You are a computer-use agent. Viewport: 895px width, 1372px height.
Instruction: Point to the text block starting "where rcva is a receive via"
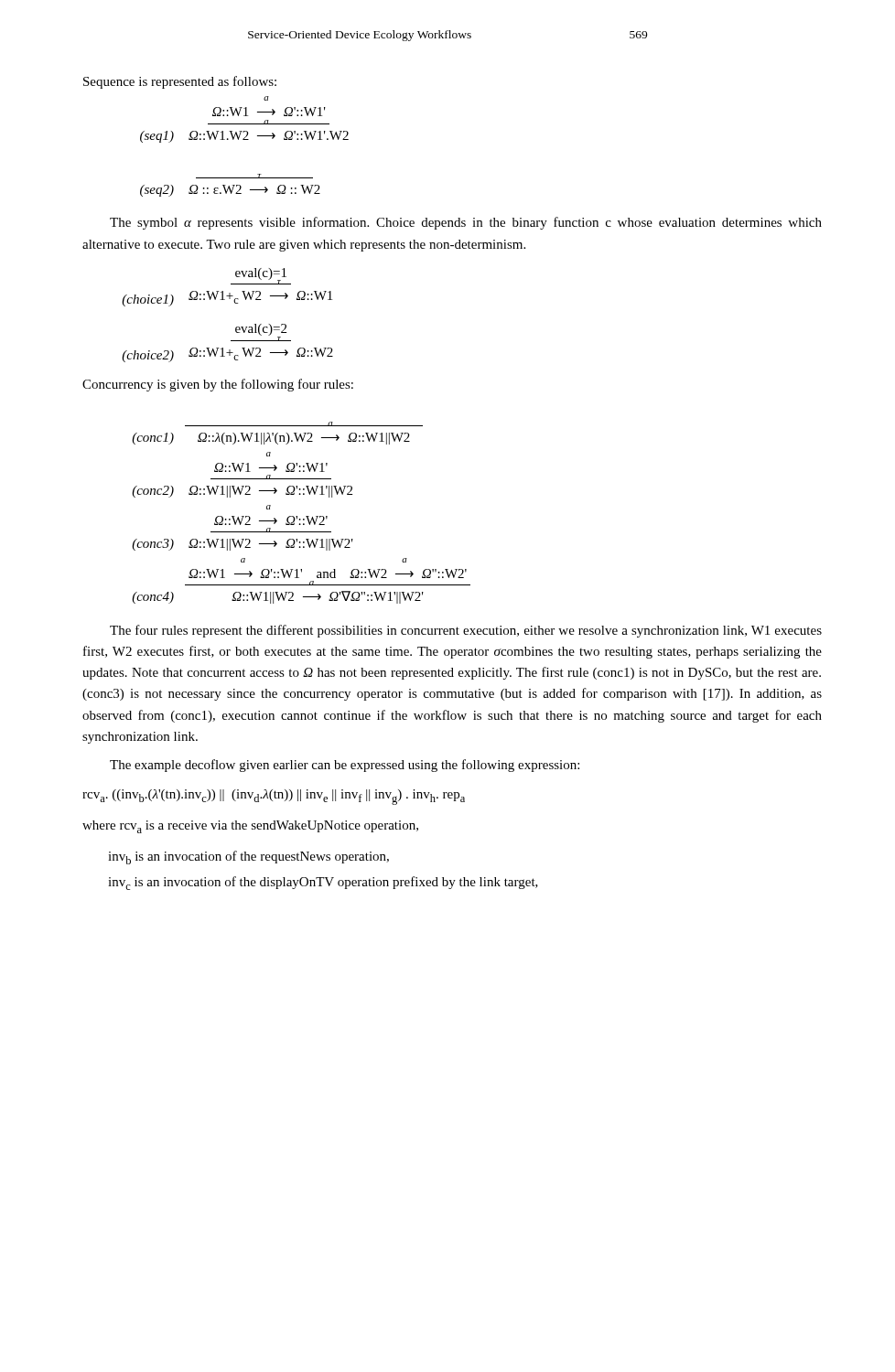tap(251, 826)
